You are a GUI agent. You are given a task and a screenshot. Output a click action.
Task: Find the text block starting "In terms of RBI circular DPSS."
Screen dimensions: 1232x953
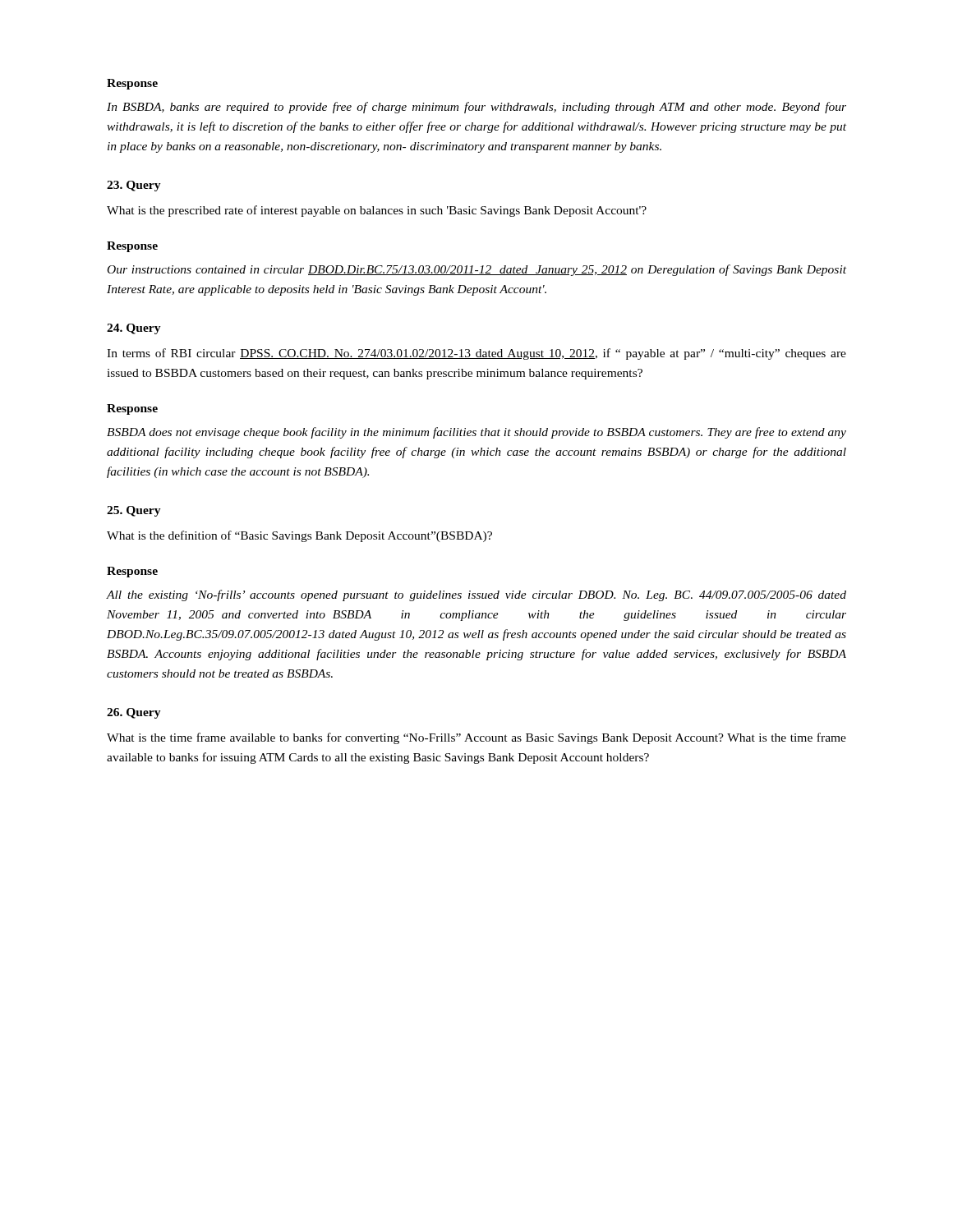click(x=476, y=363)
